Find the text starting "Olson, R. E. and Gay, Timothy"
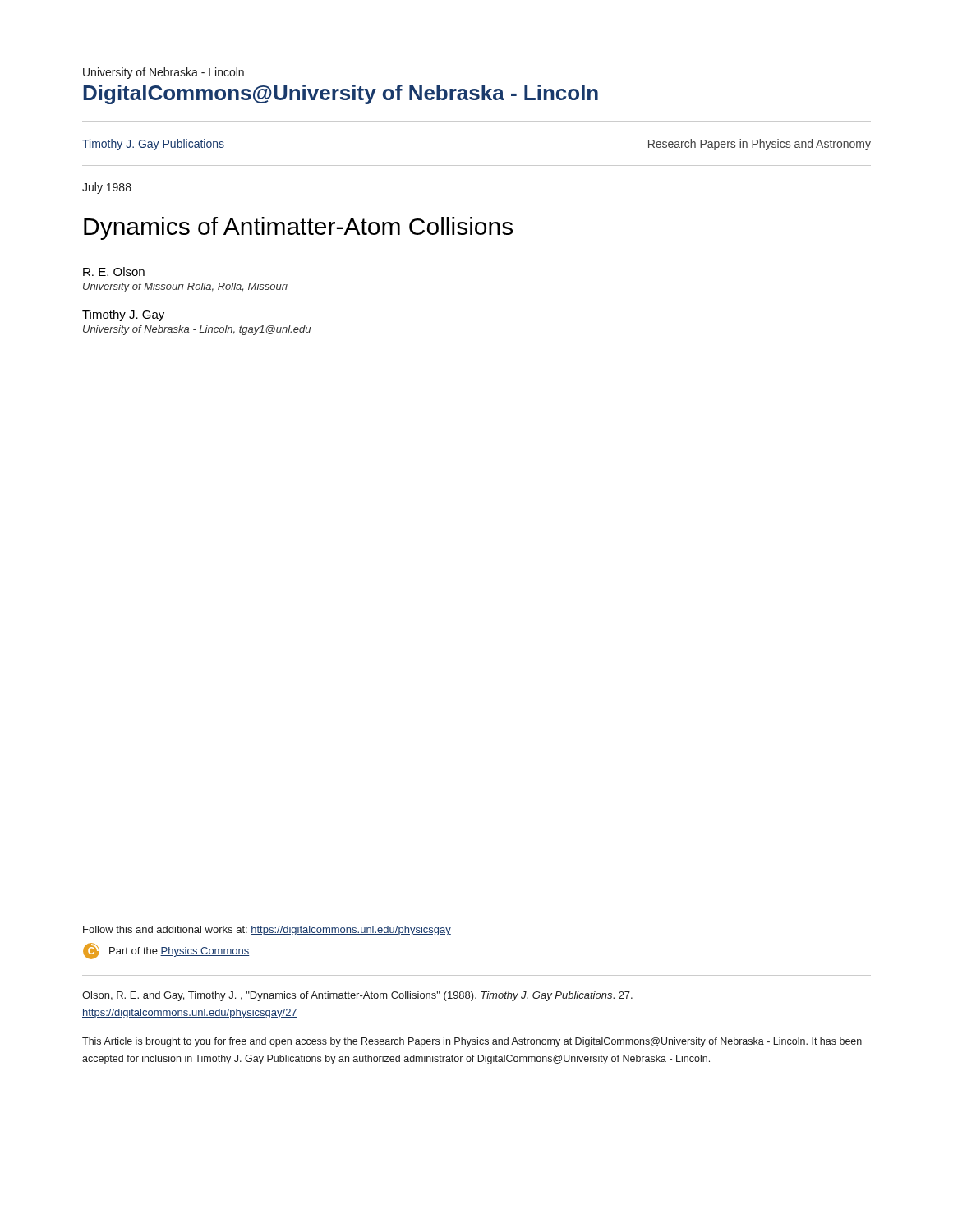This screenshot has height=1232, width=953. [358, 1004]
